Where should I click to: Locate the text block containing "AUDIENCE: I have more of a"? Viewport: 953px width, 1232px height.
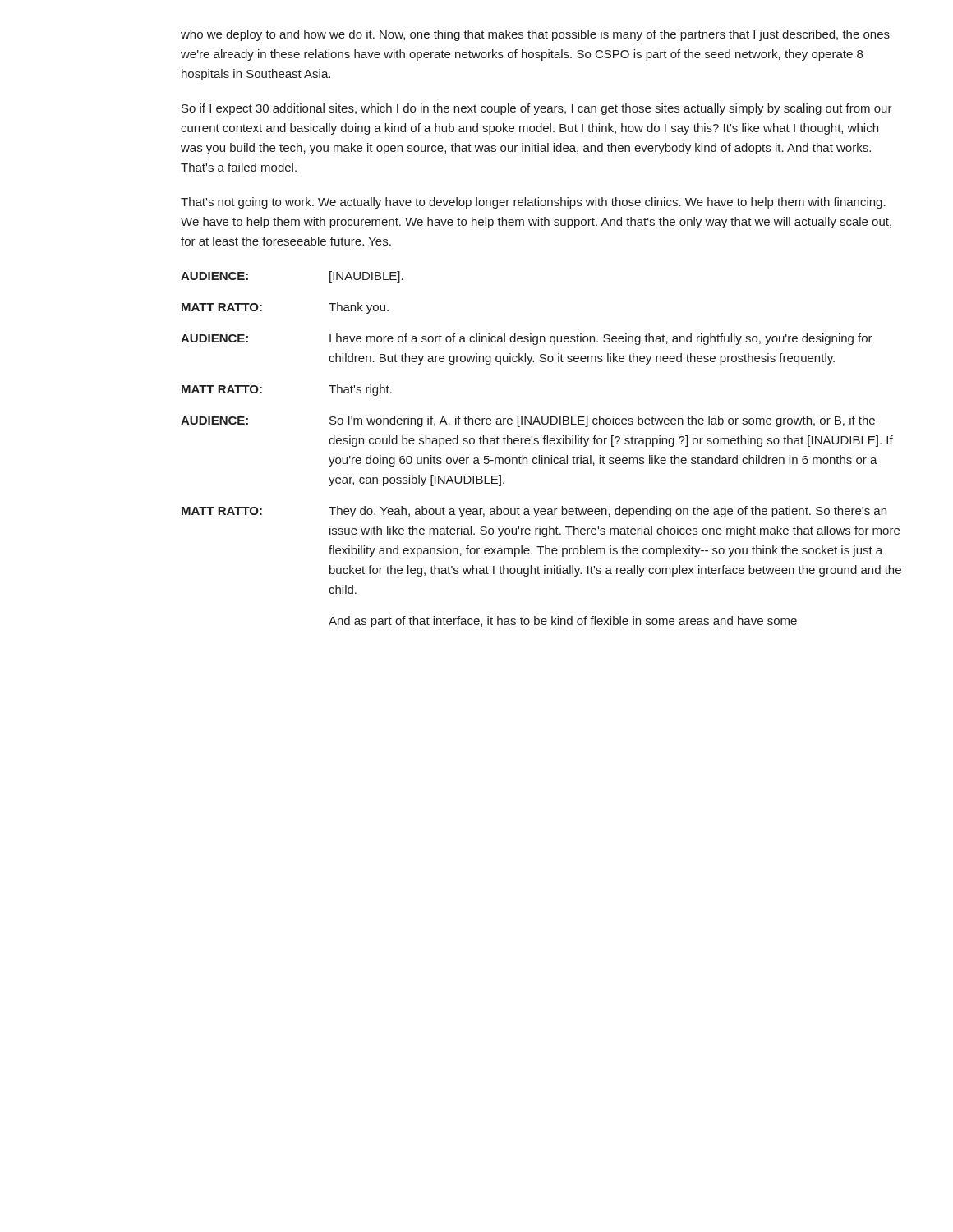[x=542, y=348]
